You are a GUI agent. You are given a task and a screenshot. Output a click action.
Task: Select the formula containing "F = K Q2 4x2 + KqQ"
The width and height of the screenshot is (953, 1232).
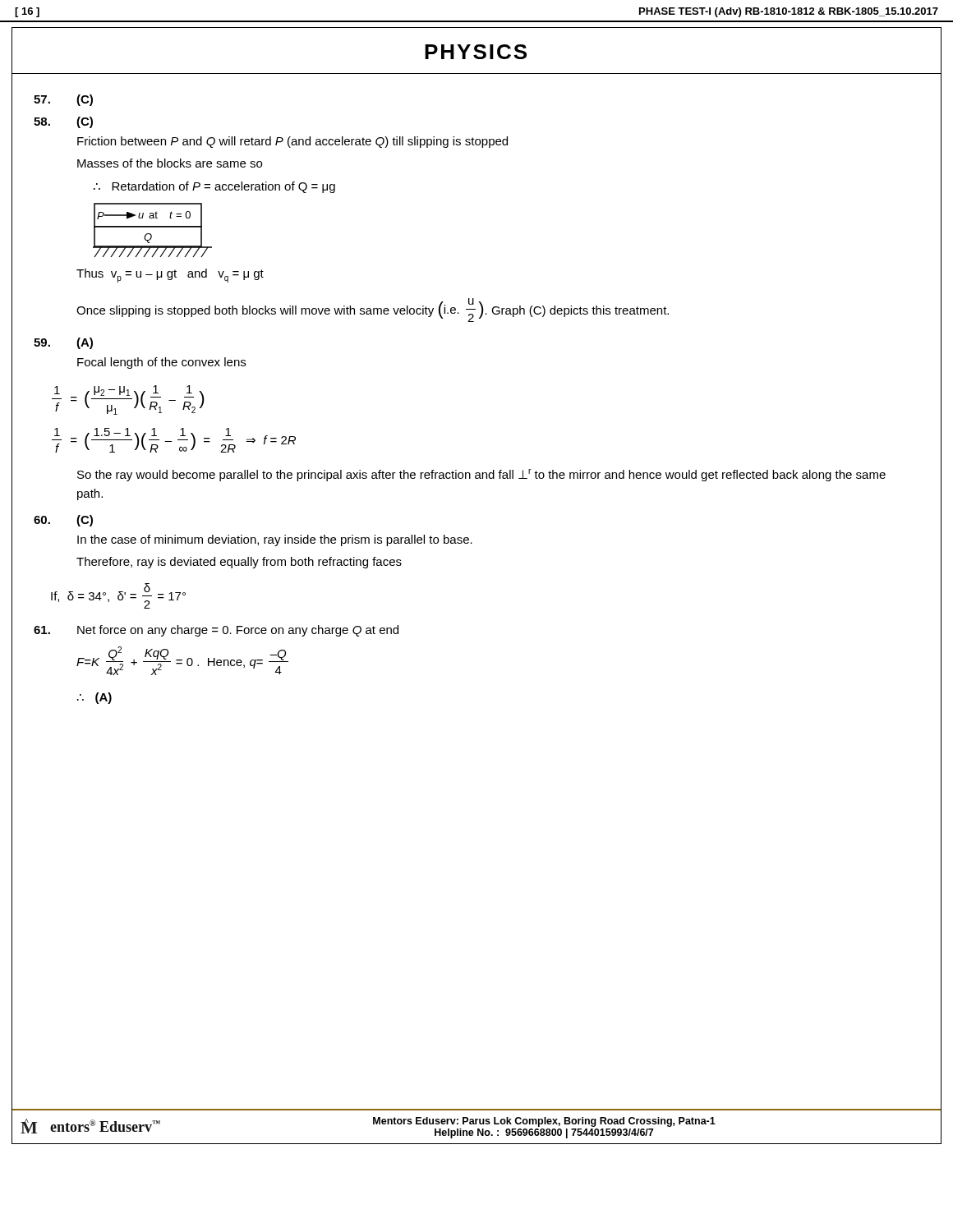click(x=182, y=661)
